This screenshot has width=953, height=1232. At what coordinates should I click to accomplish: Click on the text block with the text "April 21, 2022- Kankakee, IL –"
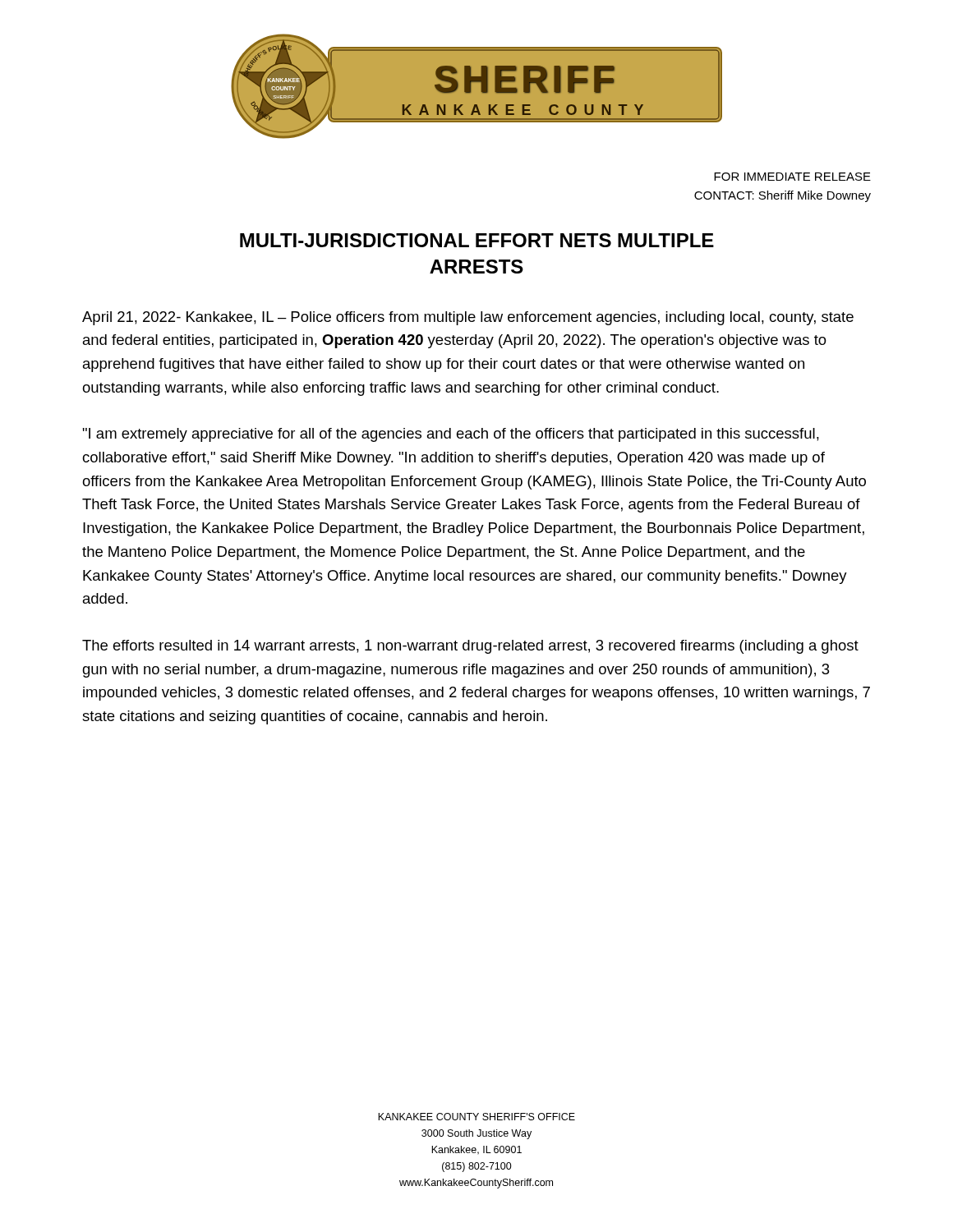pos(468,352)
